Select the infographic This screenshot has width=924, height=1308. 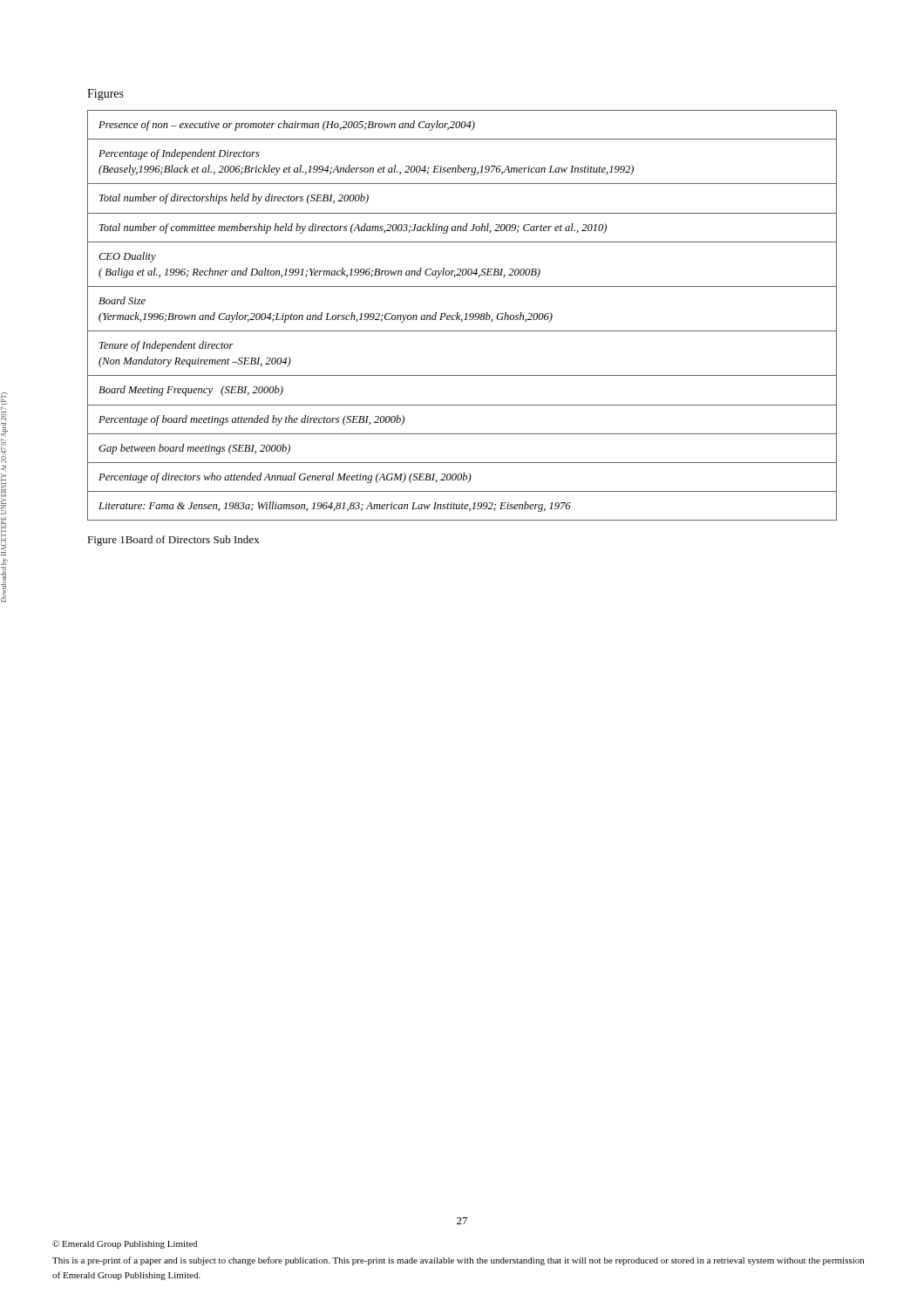(x=462, y=315)
